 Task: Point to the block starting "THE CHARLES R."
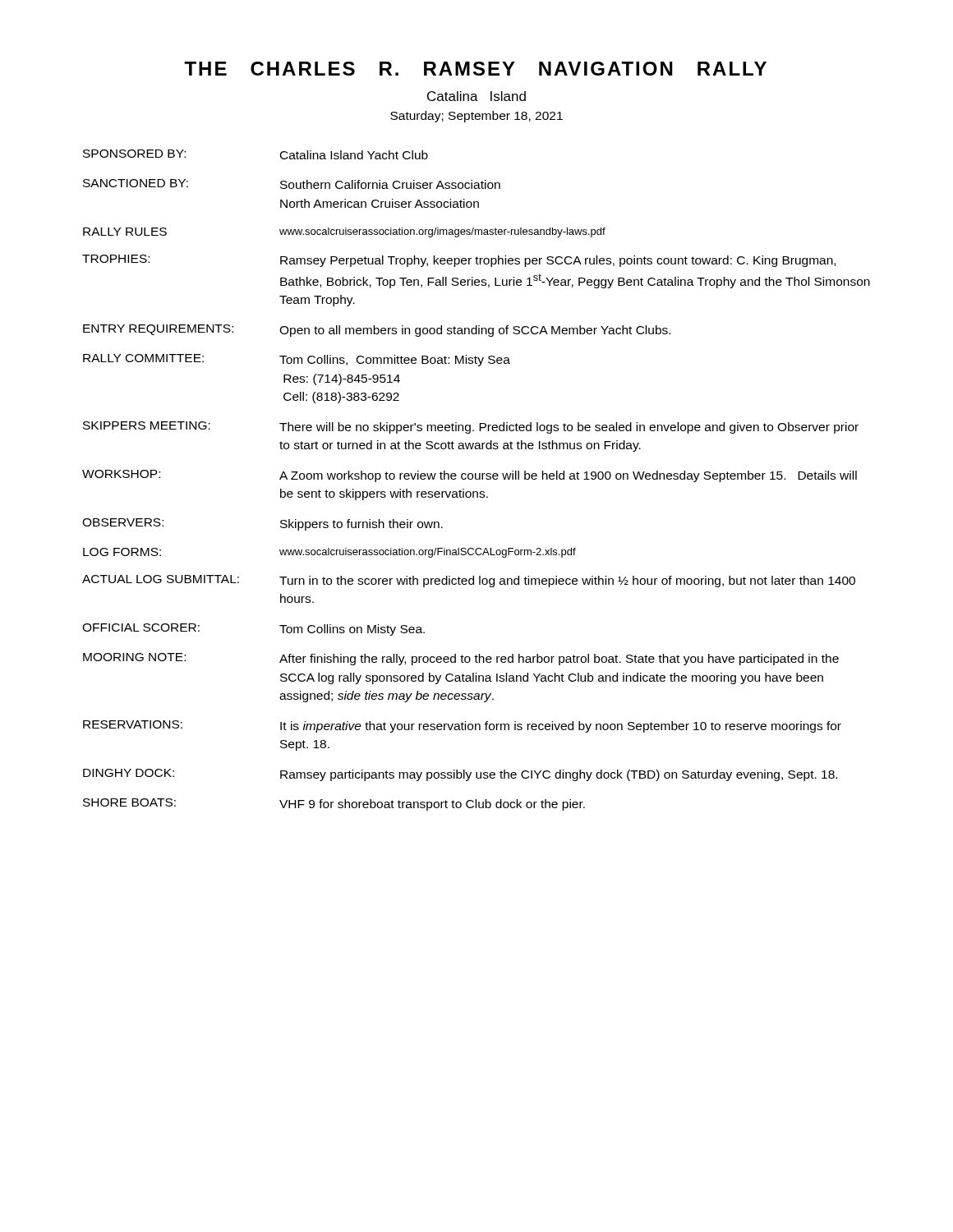(476, 69)
